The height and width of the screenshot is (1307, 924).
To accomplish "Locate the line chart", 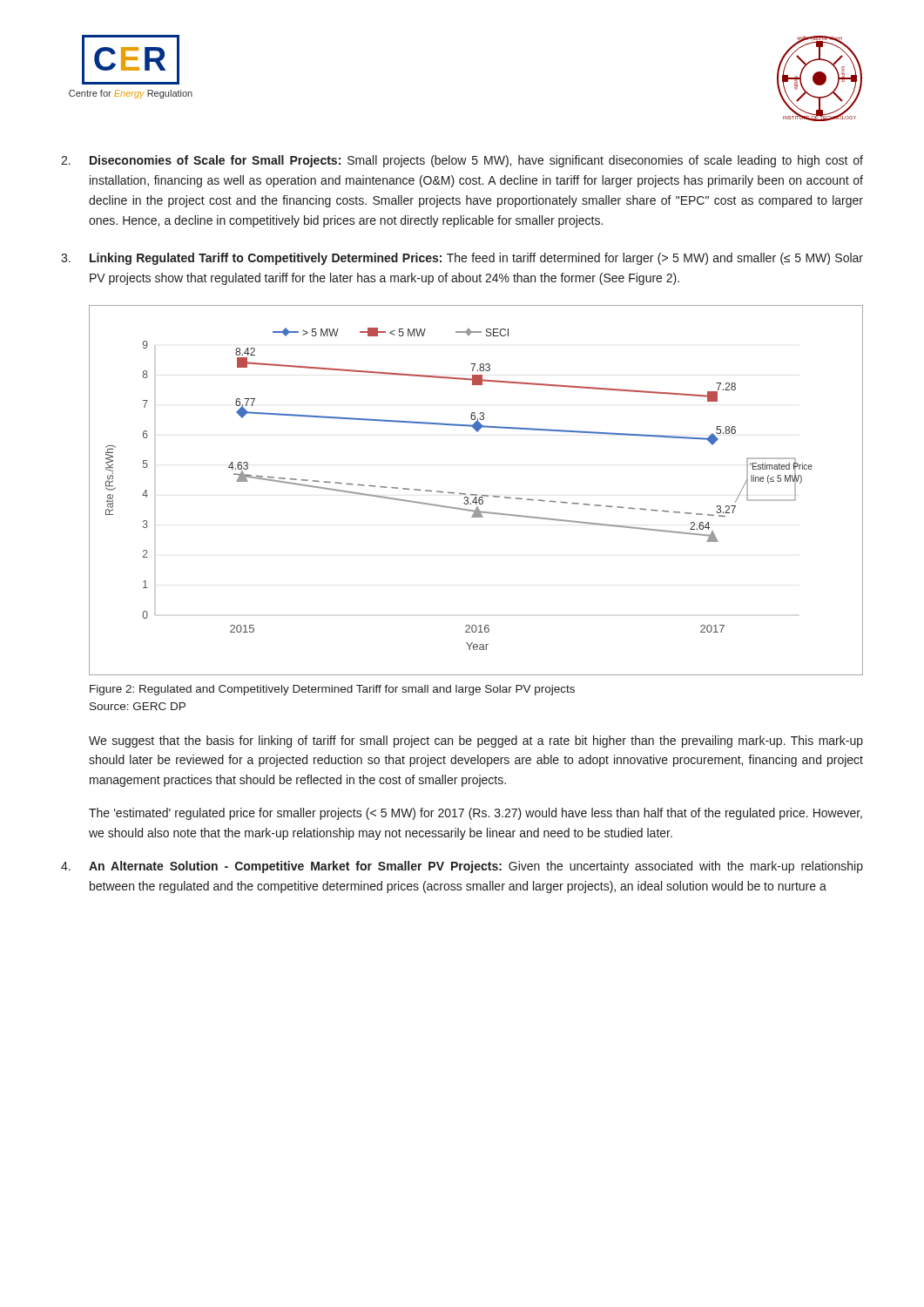I will tap(476, 490).
